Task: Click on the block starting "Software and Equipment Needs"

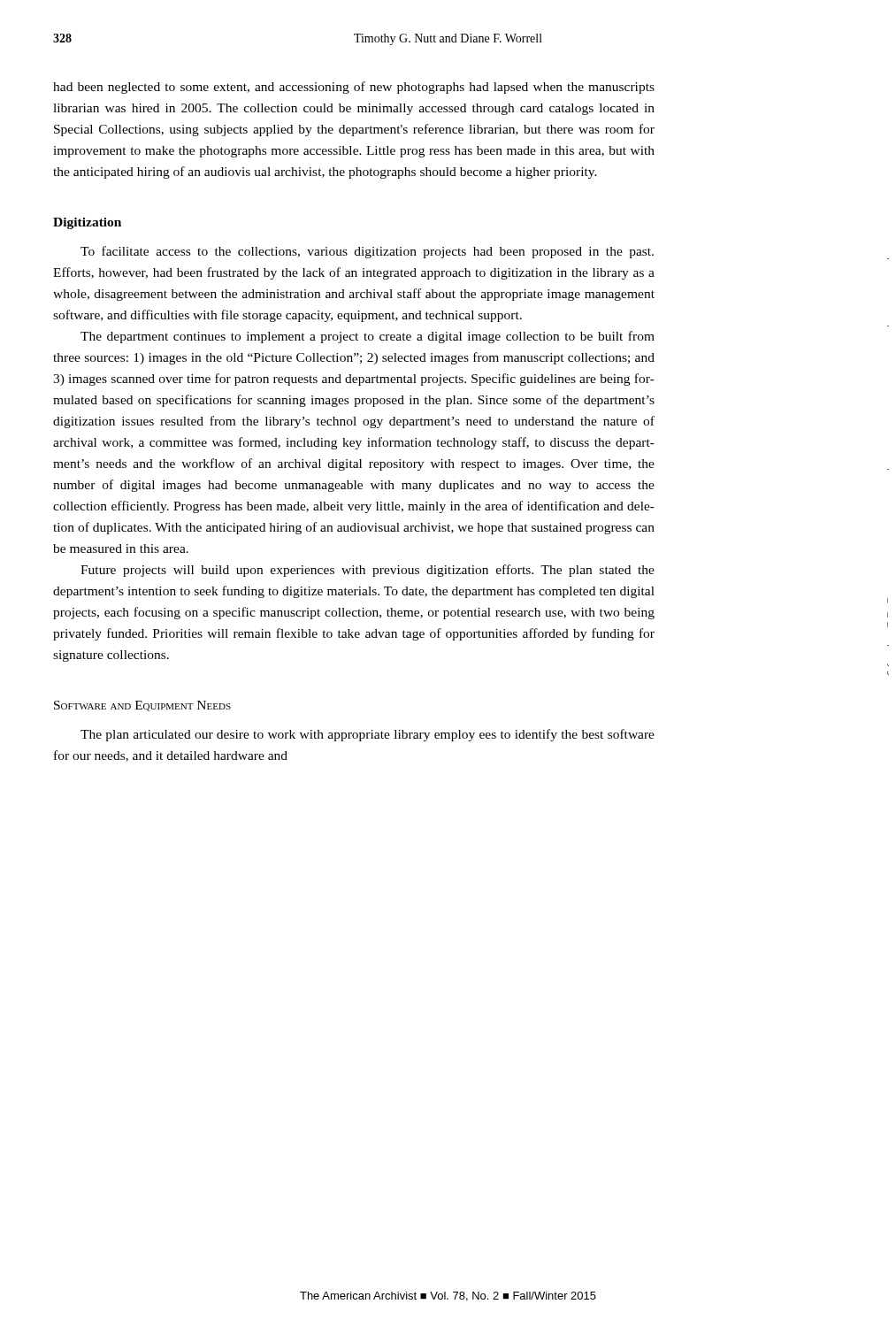Action: [142, 705]
